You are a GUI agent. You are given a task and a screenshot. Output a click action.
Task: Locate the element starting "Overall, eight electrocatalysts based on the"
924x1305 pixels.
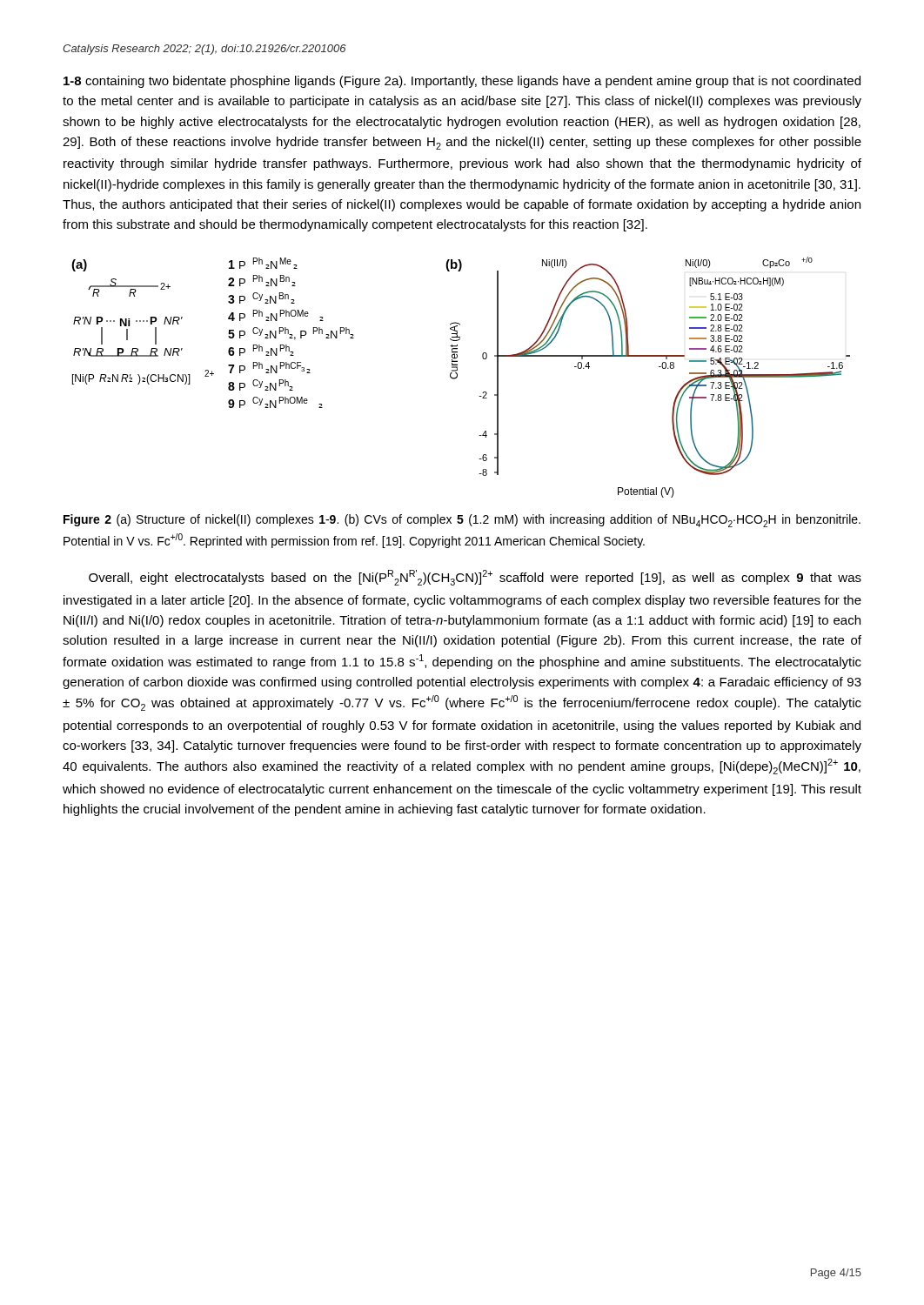(462, 692)
